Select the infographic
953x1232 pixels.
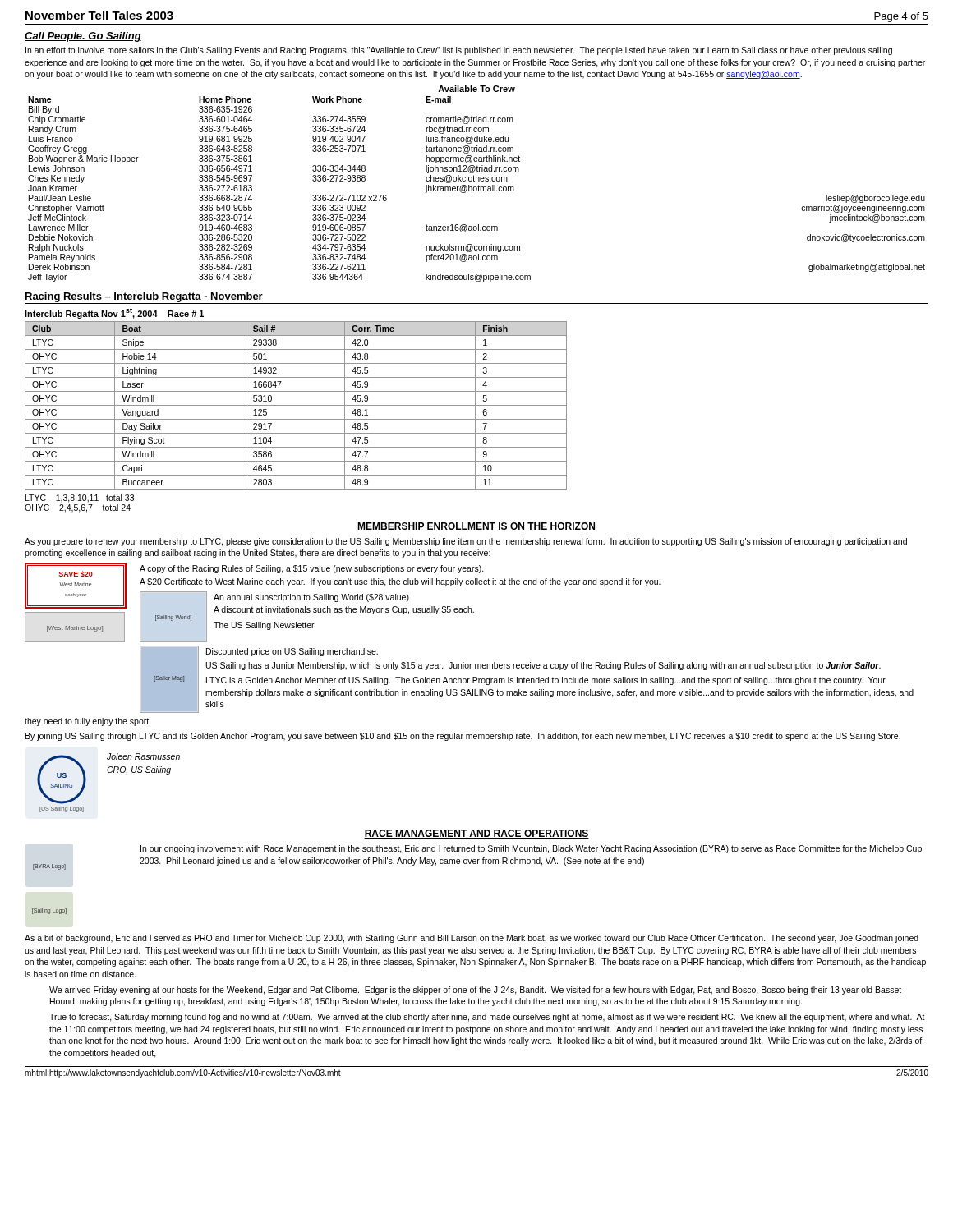click(x=76, y=586)
